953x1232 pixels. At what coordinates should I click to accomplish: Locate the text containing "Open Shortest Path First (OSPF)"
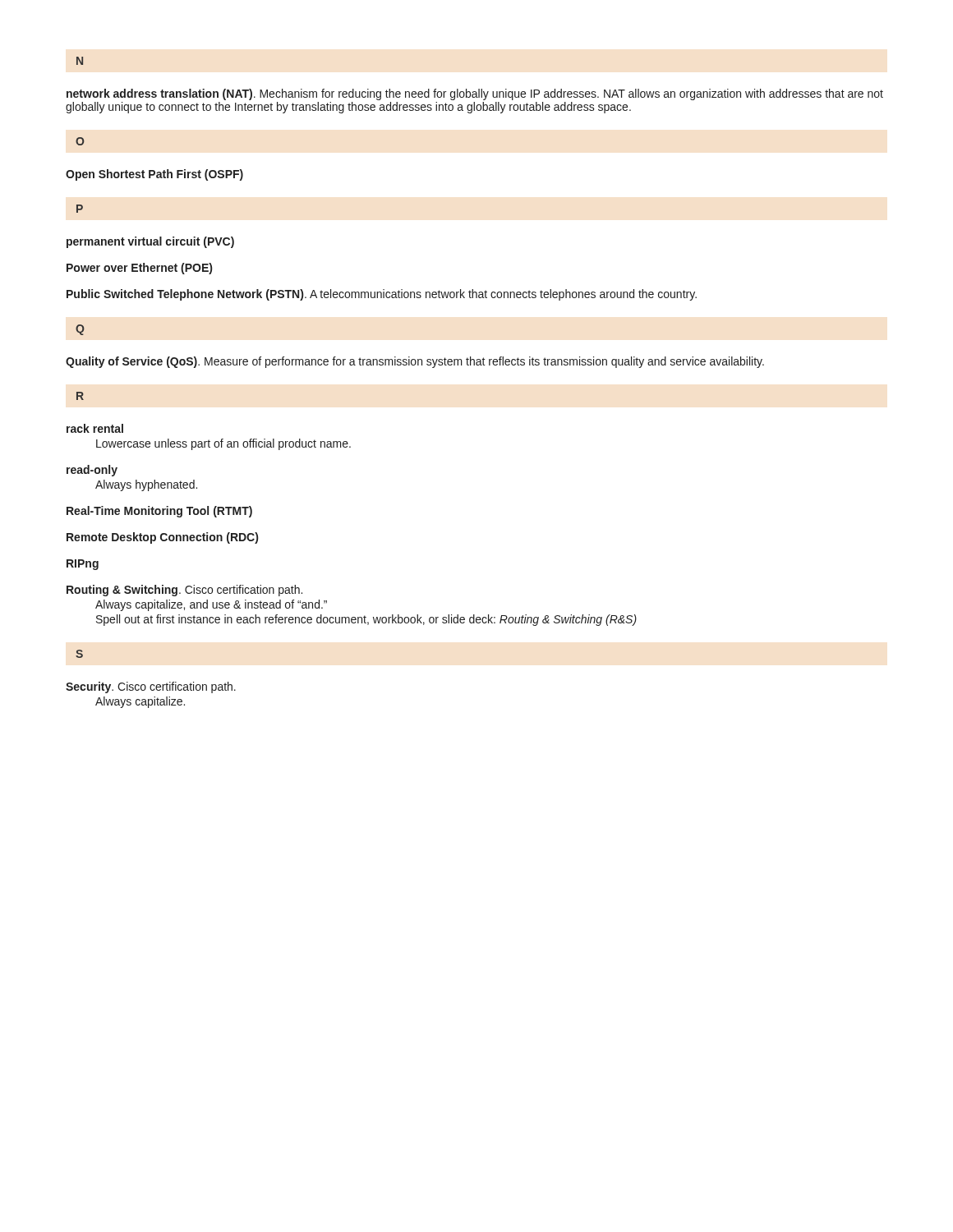tap(155, 174)
